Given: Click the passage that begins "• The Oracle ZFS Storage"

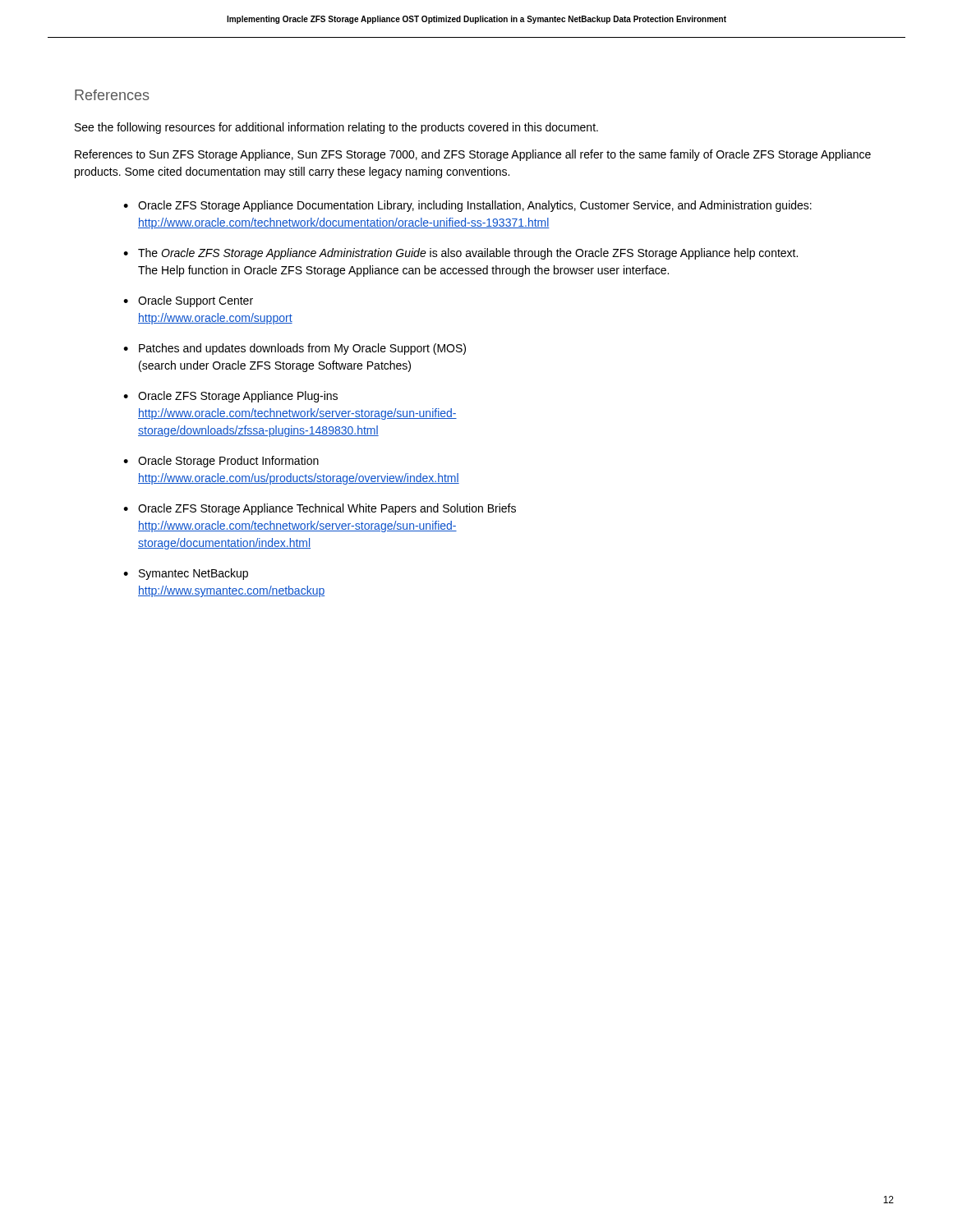Looking at the screenshot, I should pos(501,262).
